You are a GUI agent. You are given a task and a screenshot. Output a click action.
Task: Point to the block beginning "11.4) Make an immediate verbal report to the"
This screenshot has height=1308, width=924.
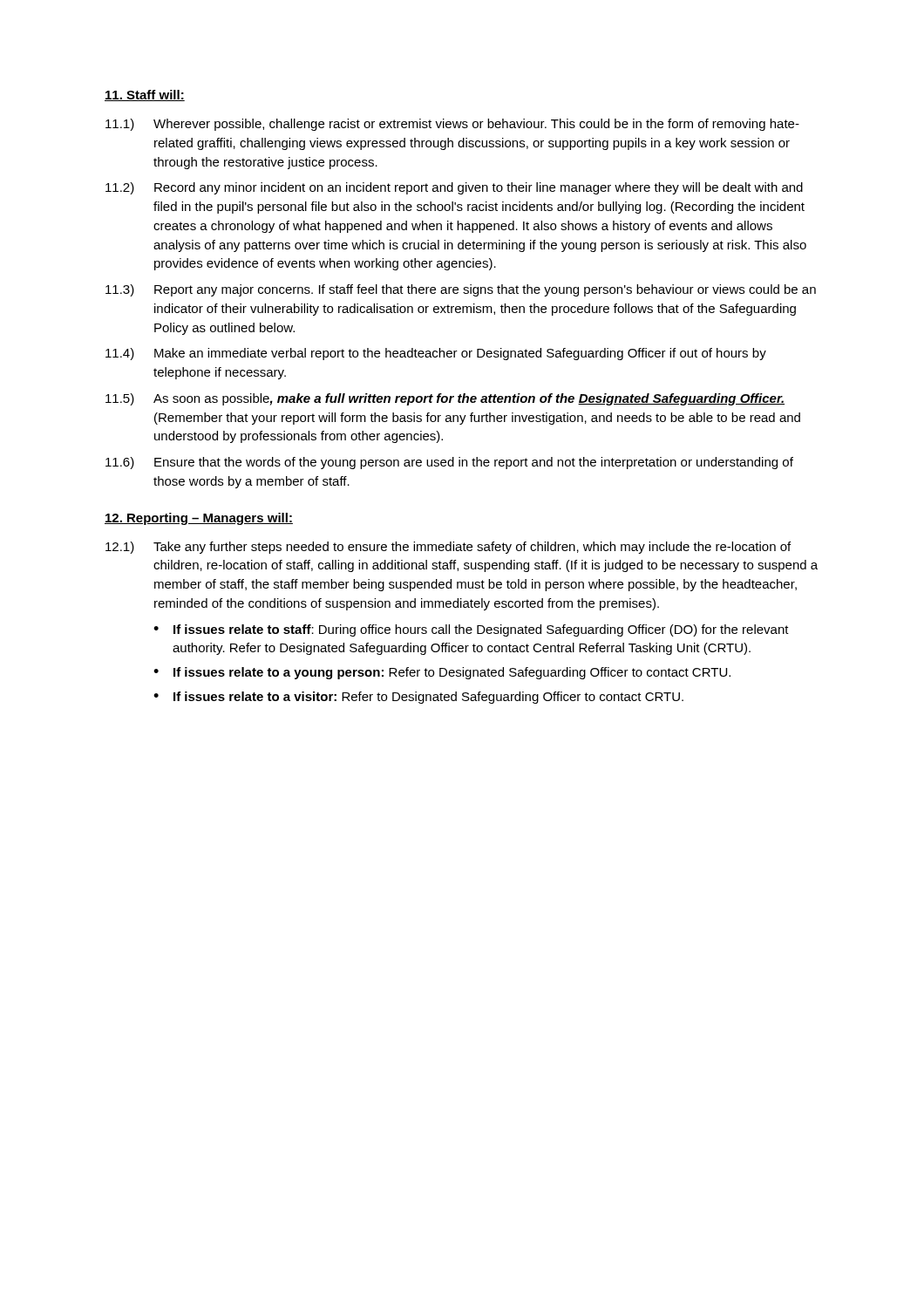[462, 363]
